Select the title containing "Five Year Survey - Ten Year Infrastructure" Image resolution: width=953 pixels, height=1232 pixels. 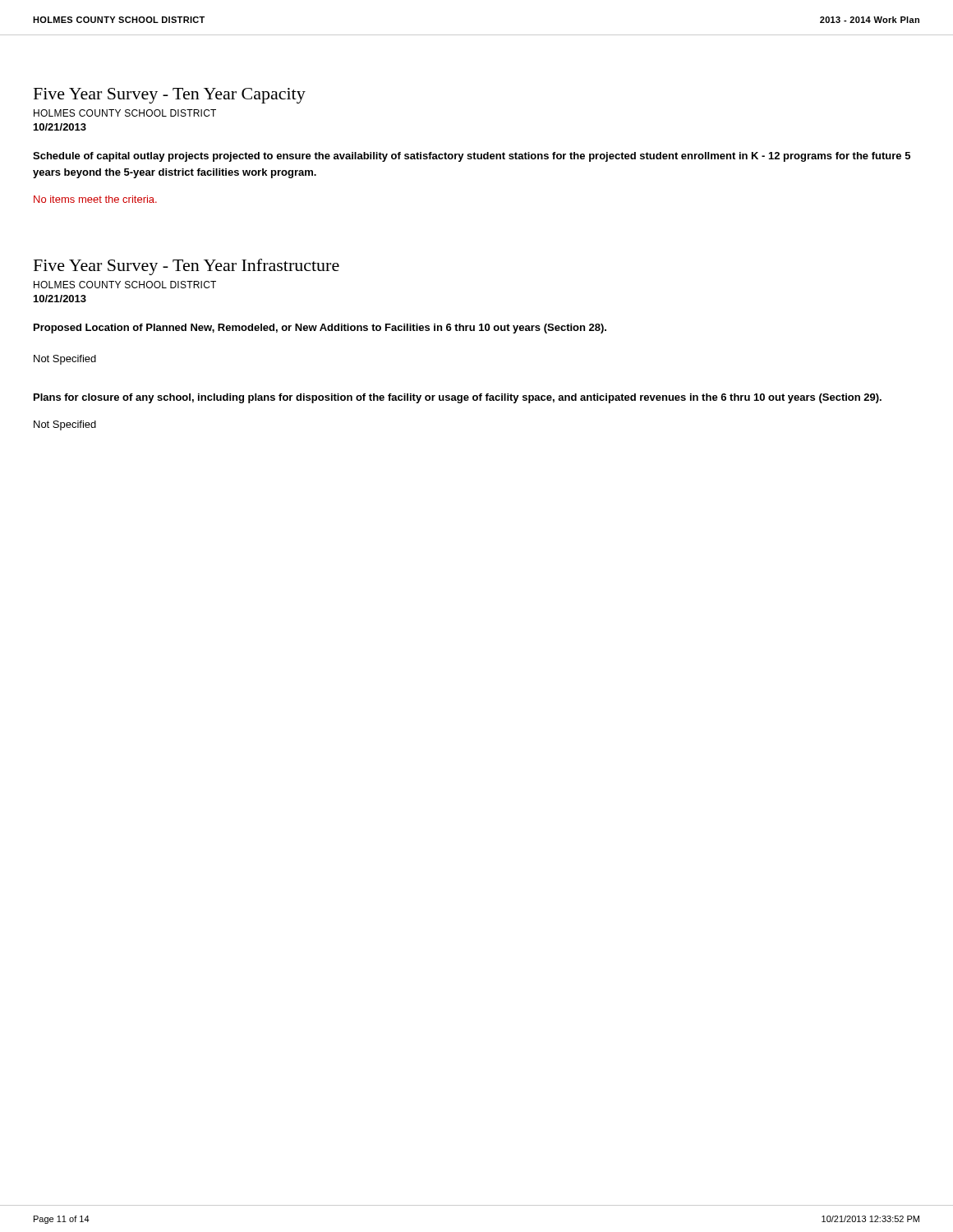[186, 267]
